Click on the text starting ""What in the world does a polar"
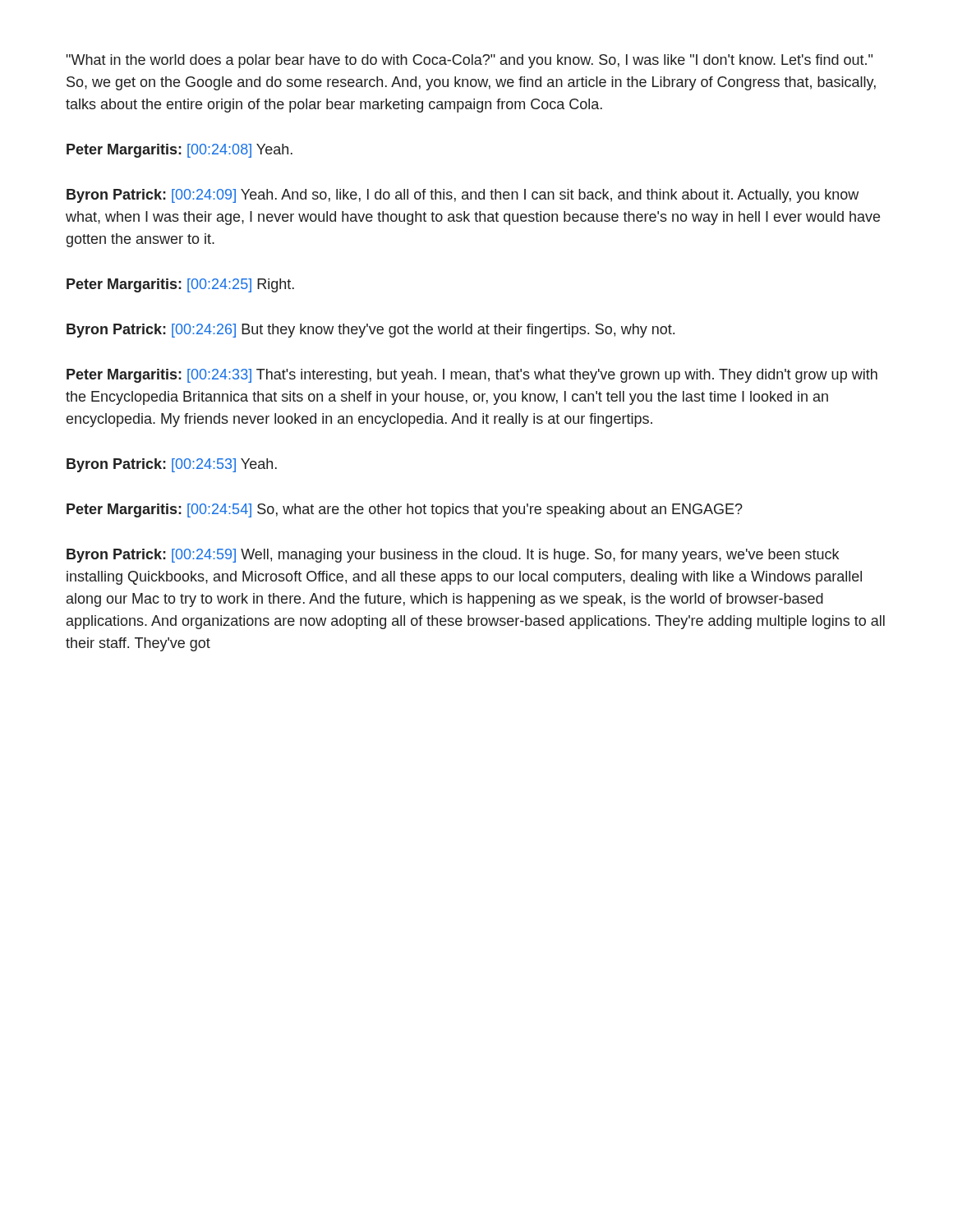The width and height of the screenshot is (953, 1232). pyautogui.click(x=476, y=83)
